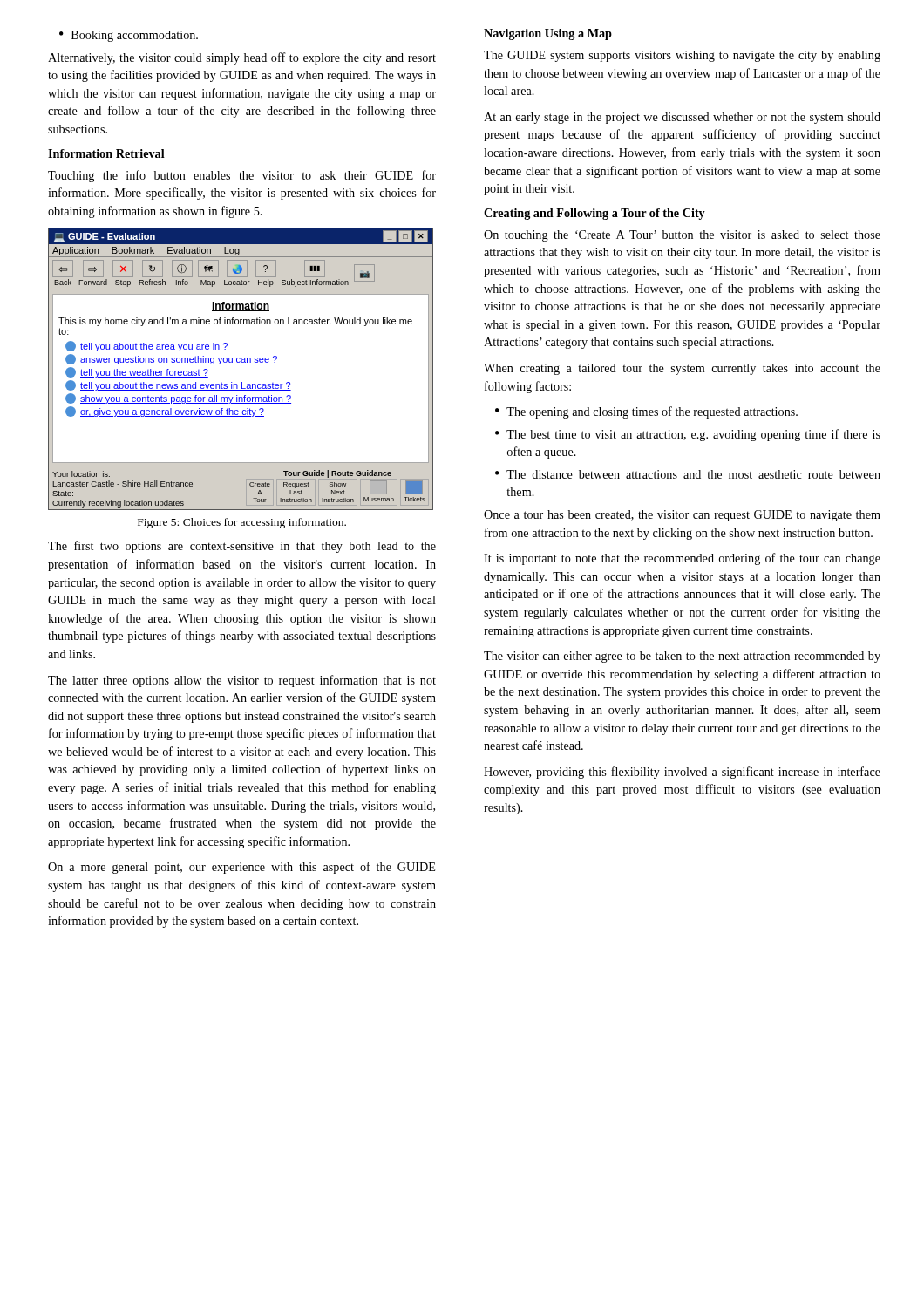Find the block starting "On touching the ‘Create A"
Screen dimensions: 1308x924
click(682, 288)
